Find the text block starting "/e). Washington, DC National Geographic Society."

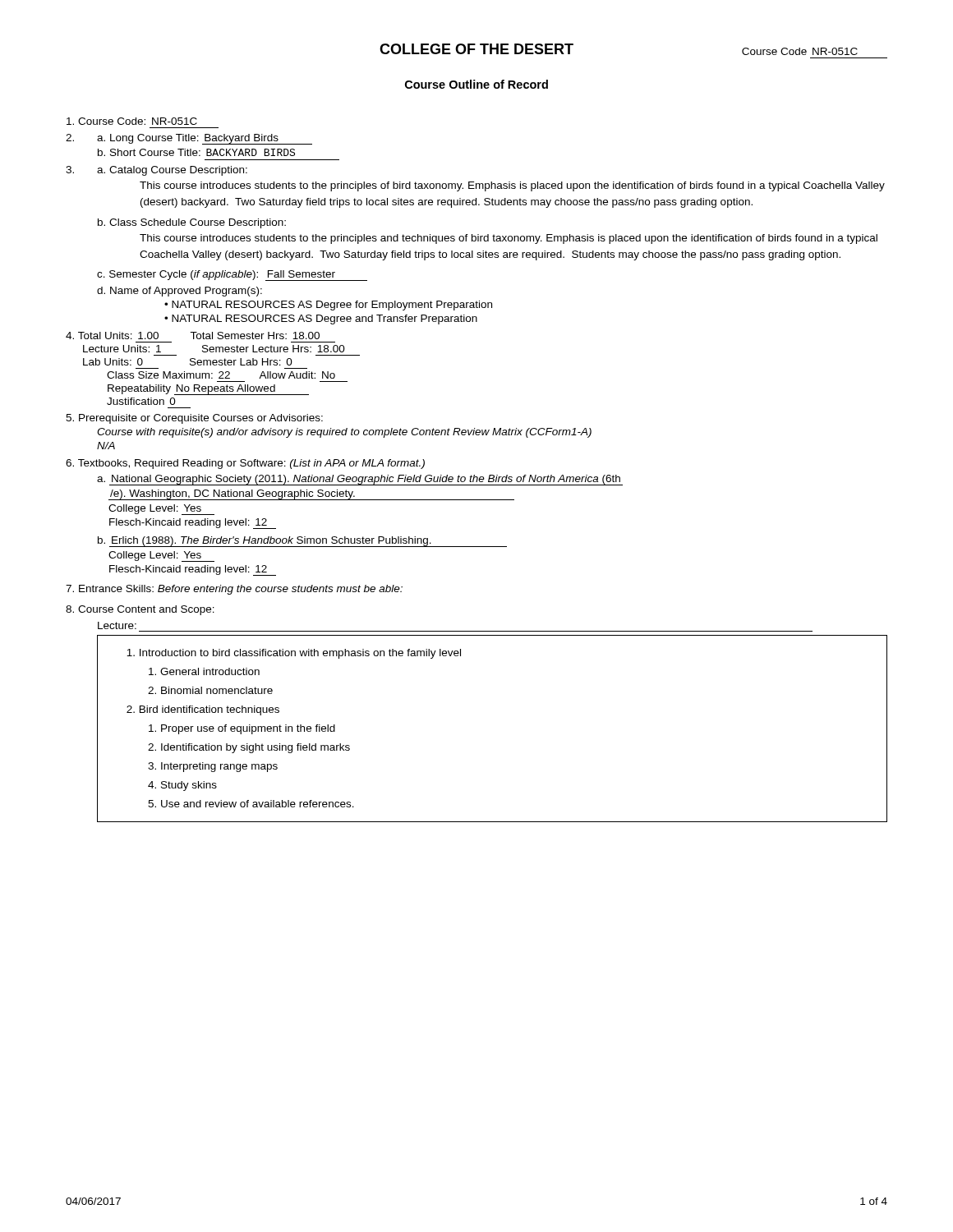[x=311, y=494]
